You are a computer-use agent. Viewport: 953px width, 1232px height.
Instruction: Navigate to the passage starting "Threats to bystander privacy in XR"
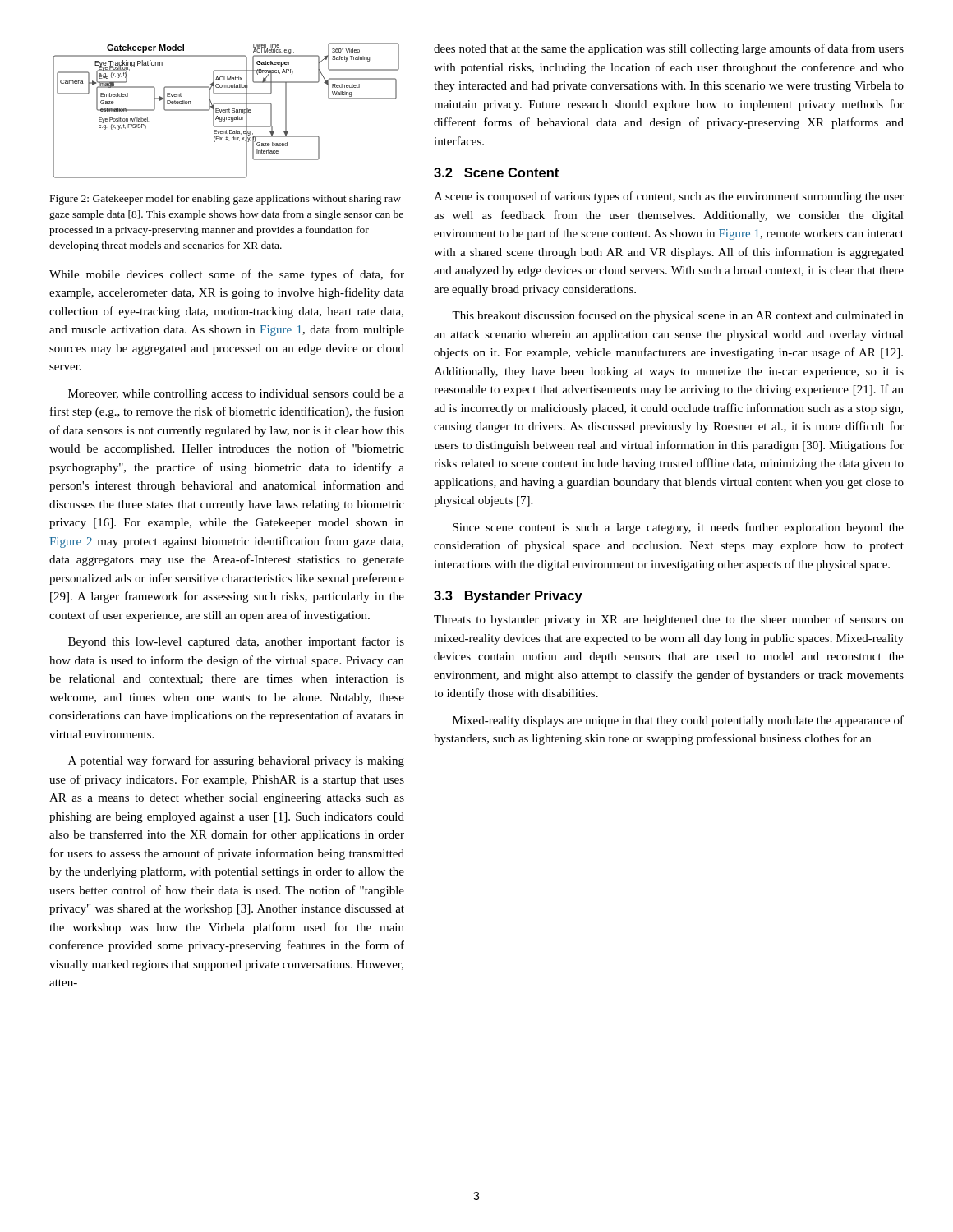[669, 679]
